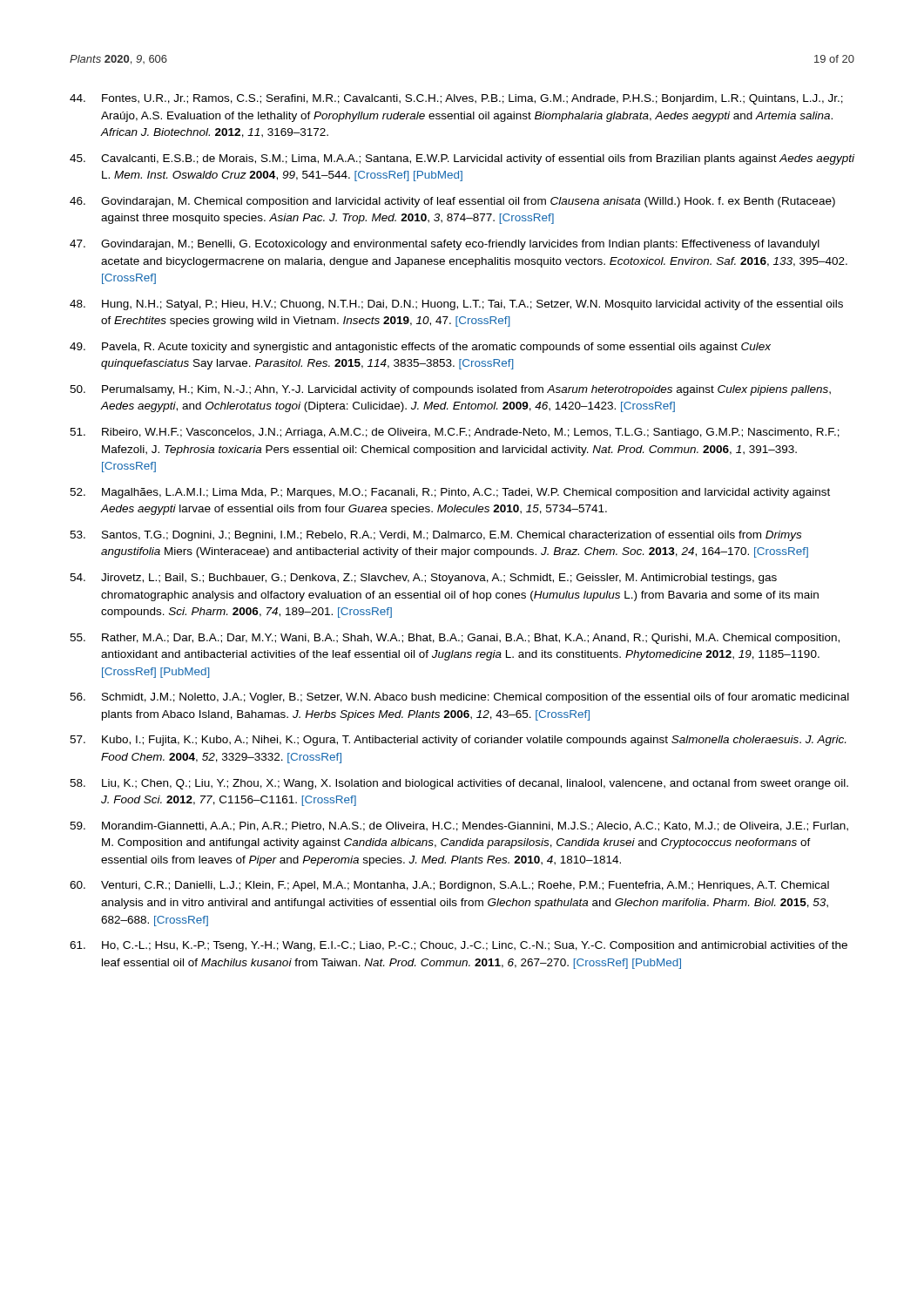
Task: Where is the passage that starts "54. Jirovetz, L.; Bail, S.; Buchbauer, G.; Denkova,"?
Action: point(462,594)
